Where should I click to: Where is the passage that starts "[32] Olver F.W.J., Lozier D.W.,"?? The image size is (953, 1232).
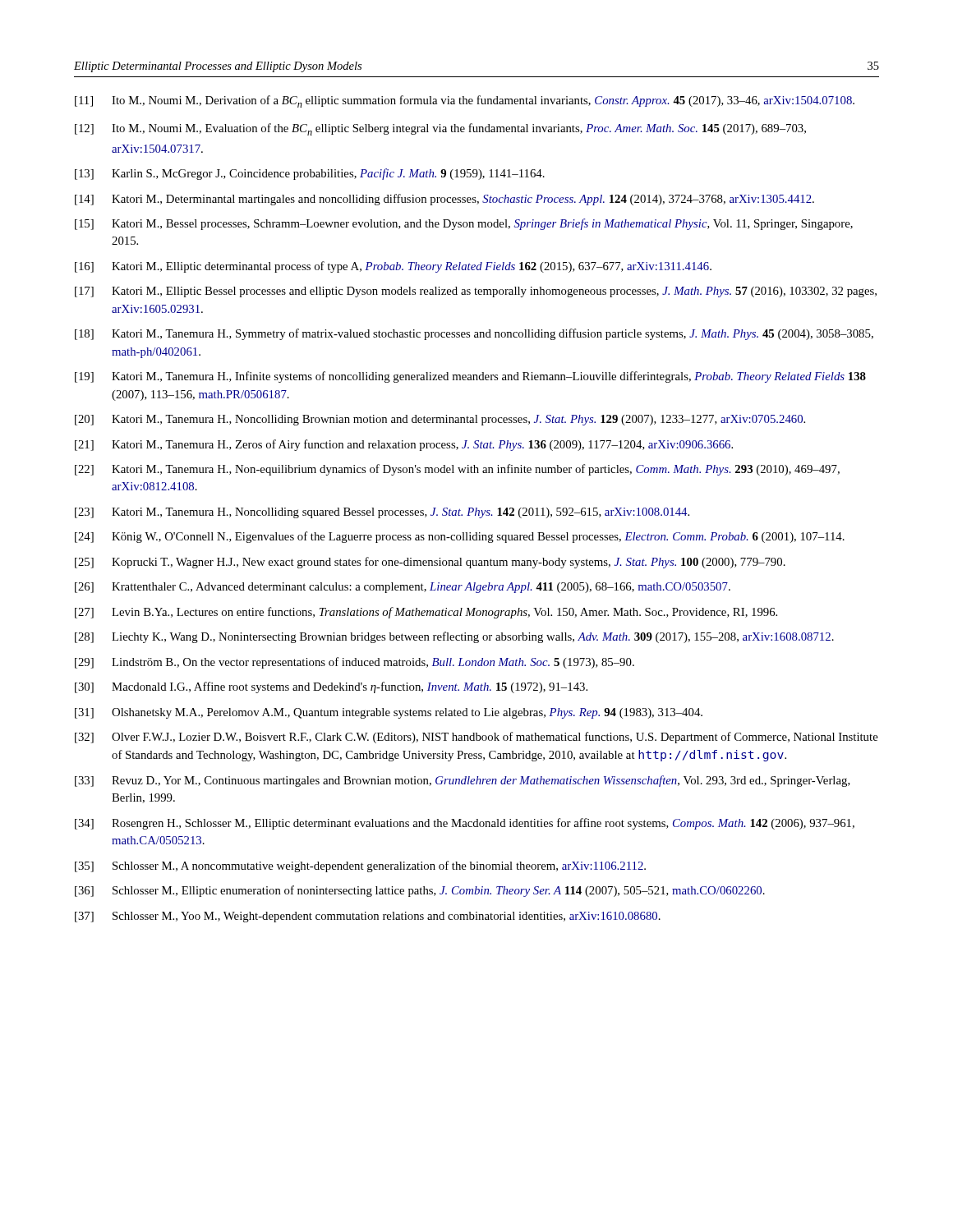[x=476, y=747]
